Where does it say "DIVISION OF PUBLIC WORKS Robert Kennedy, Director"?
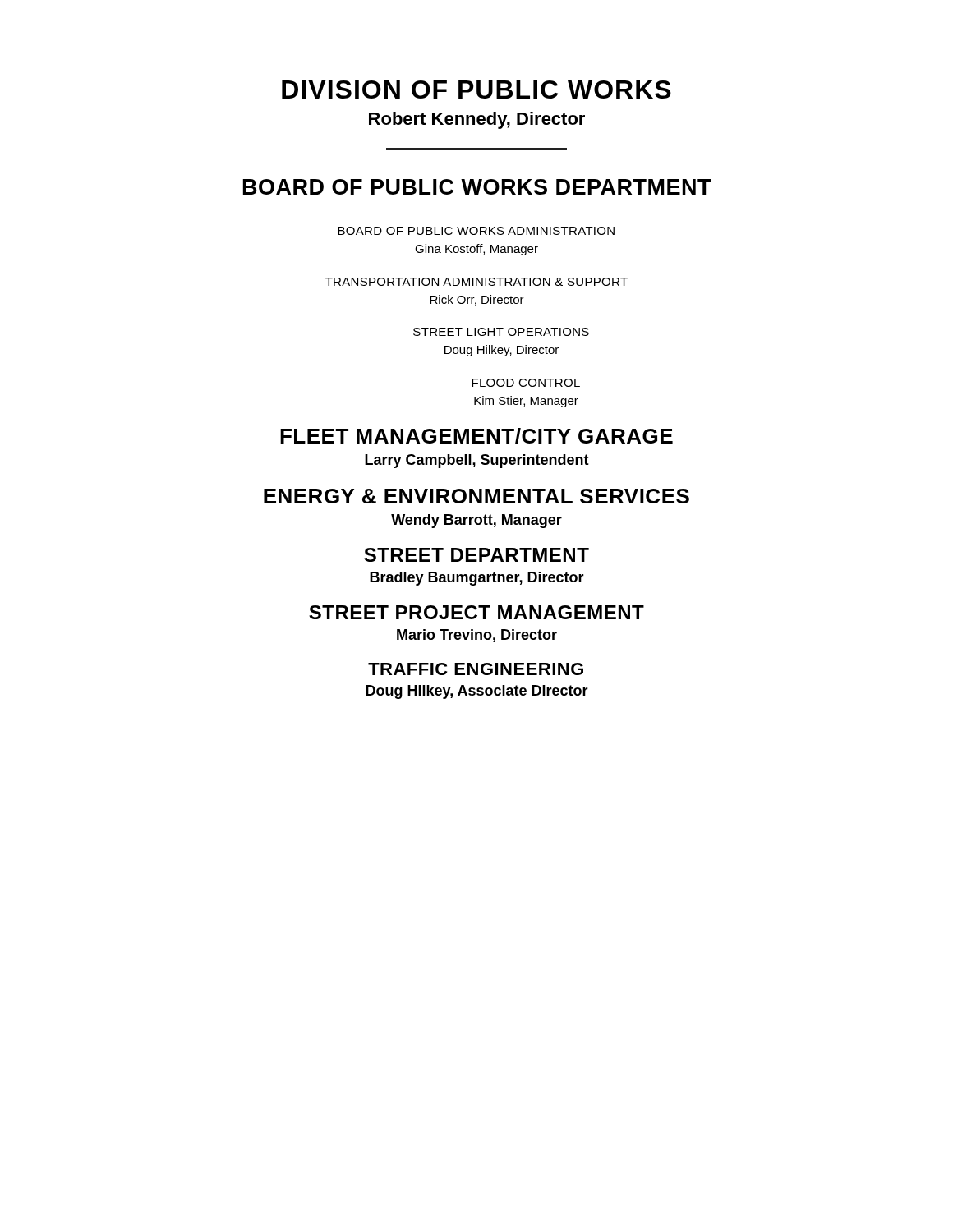This screenshot has height=1232, width=953. 476,102
